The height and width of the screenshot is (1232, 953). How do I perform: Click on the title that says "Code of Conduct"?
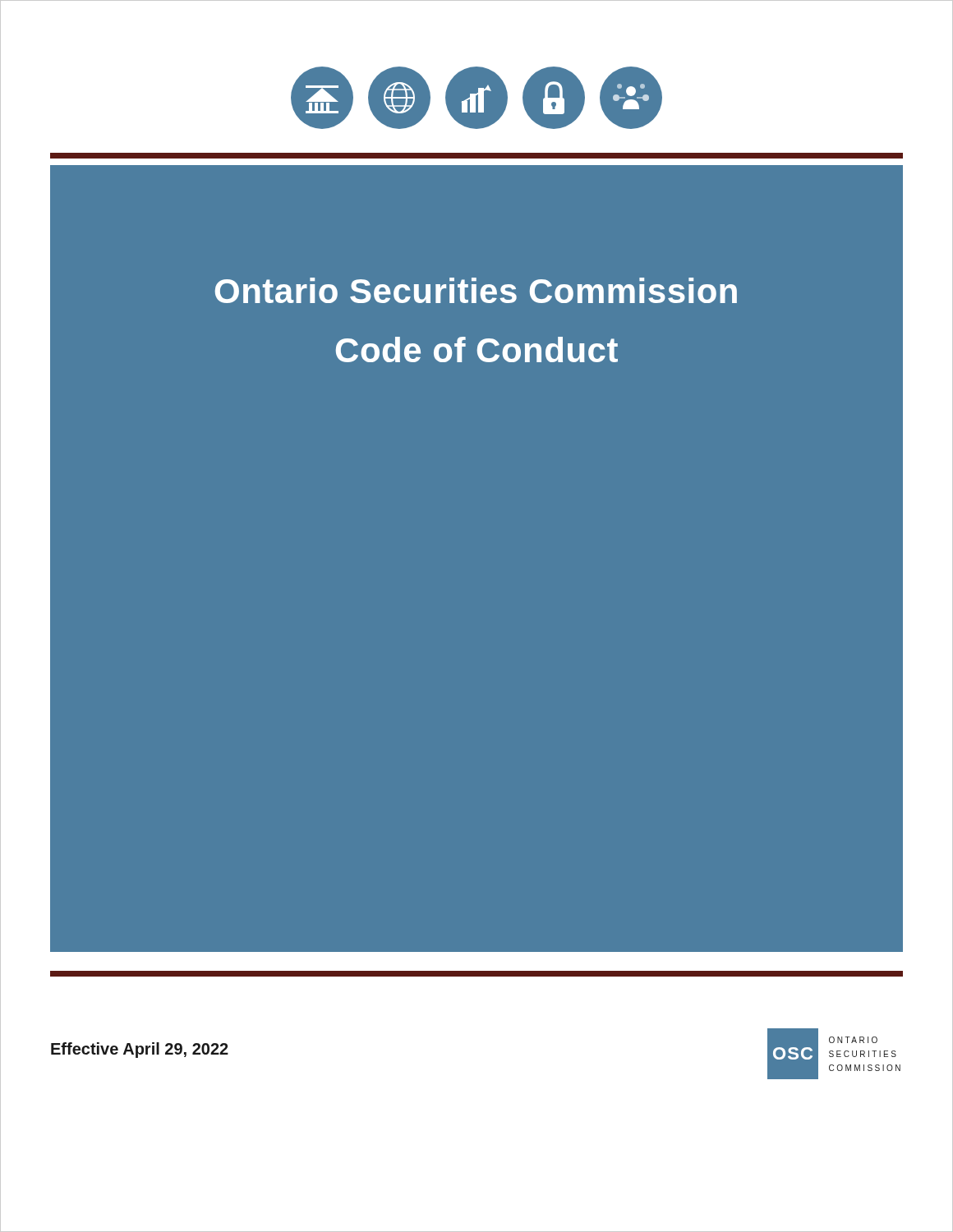[476, 350]
